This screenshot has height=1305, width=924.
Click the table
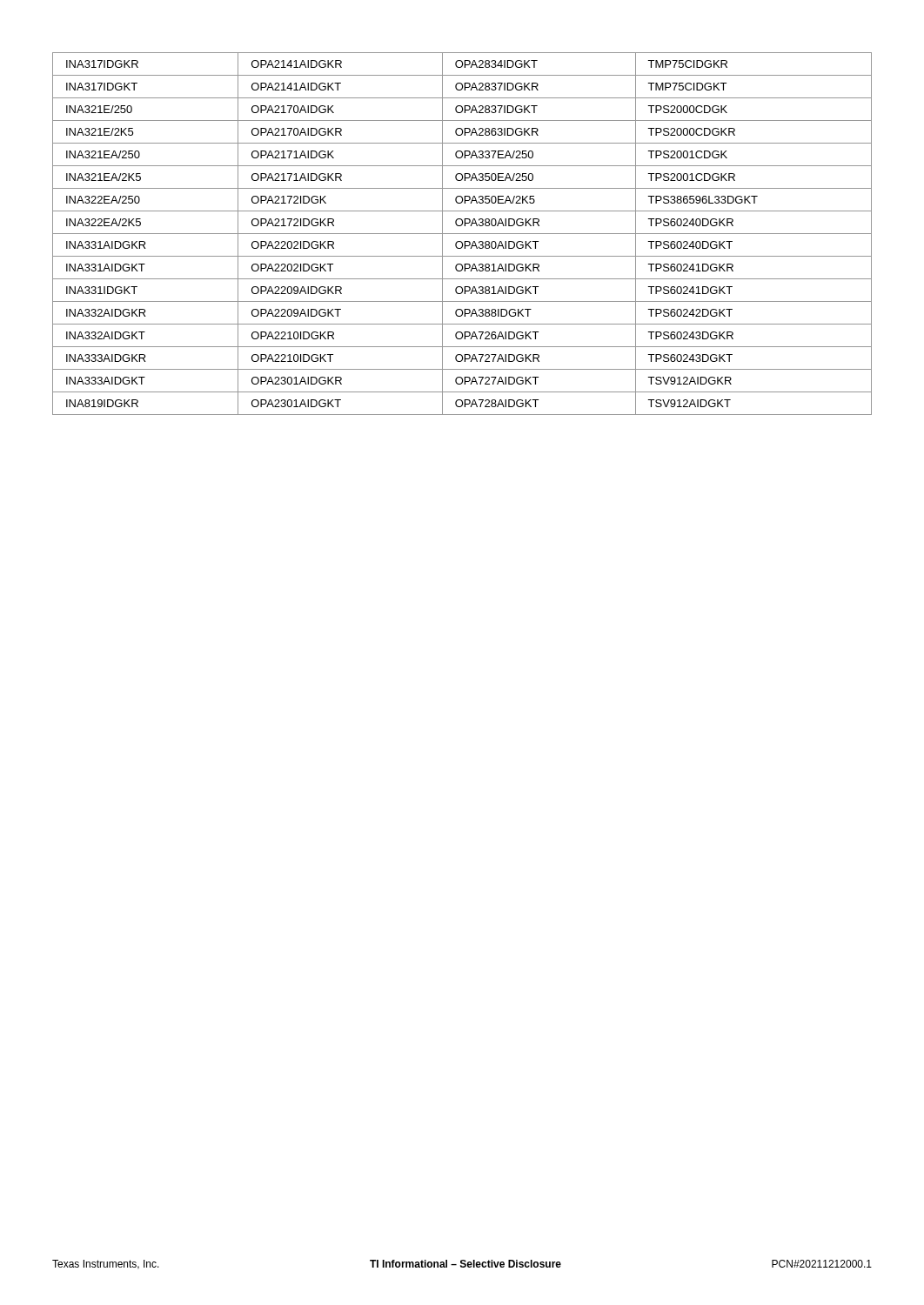tap(462, 234)
